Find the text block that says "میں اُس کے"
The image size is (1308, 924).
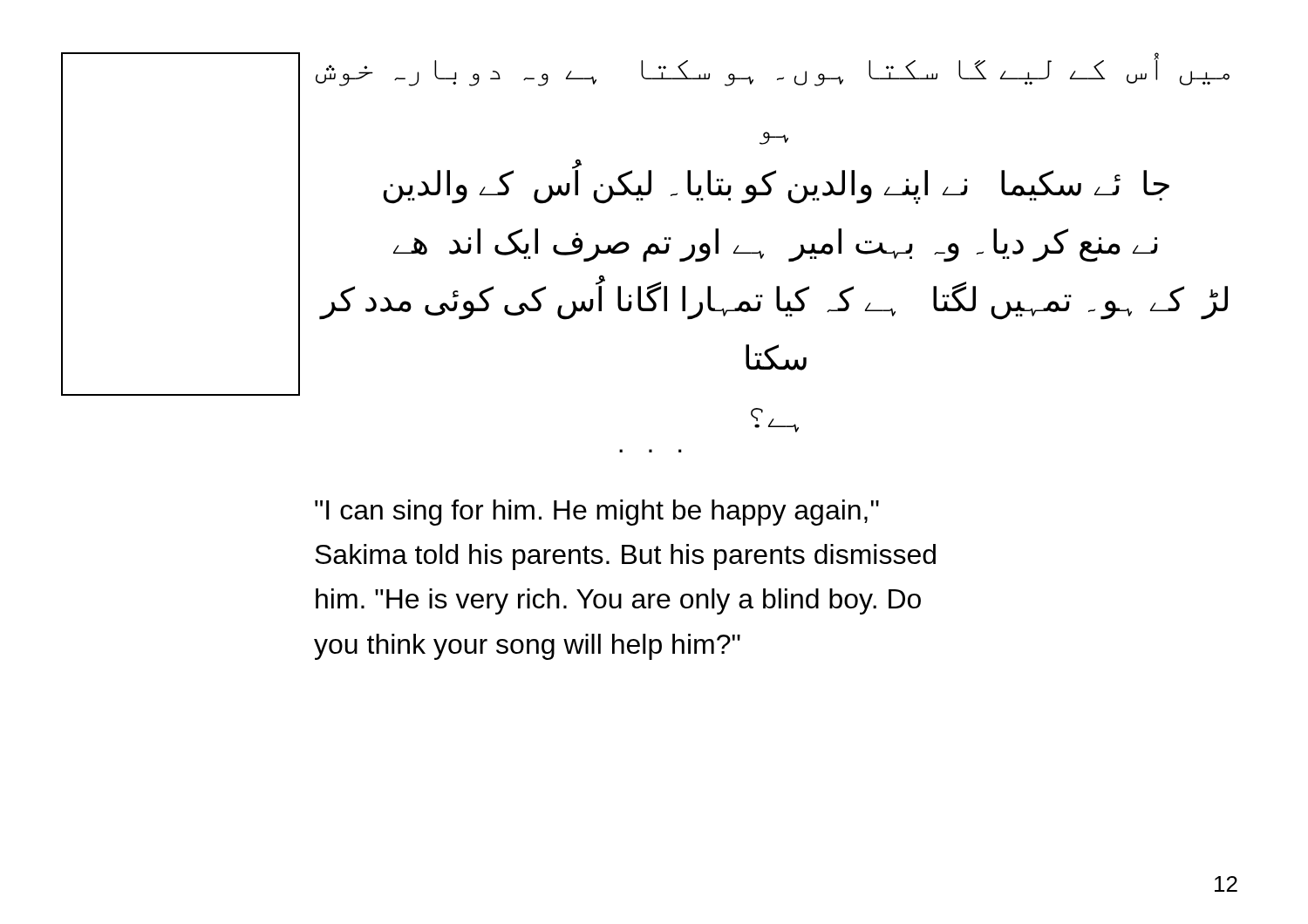click(x=776, y=242)
